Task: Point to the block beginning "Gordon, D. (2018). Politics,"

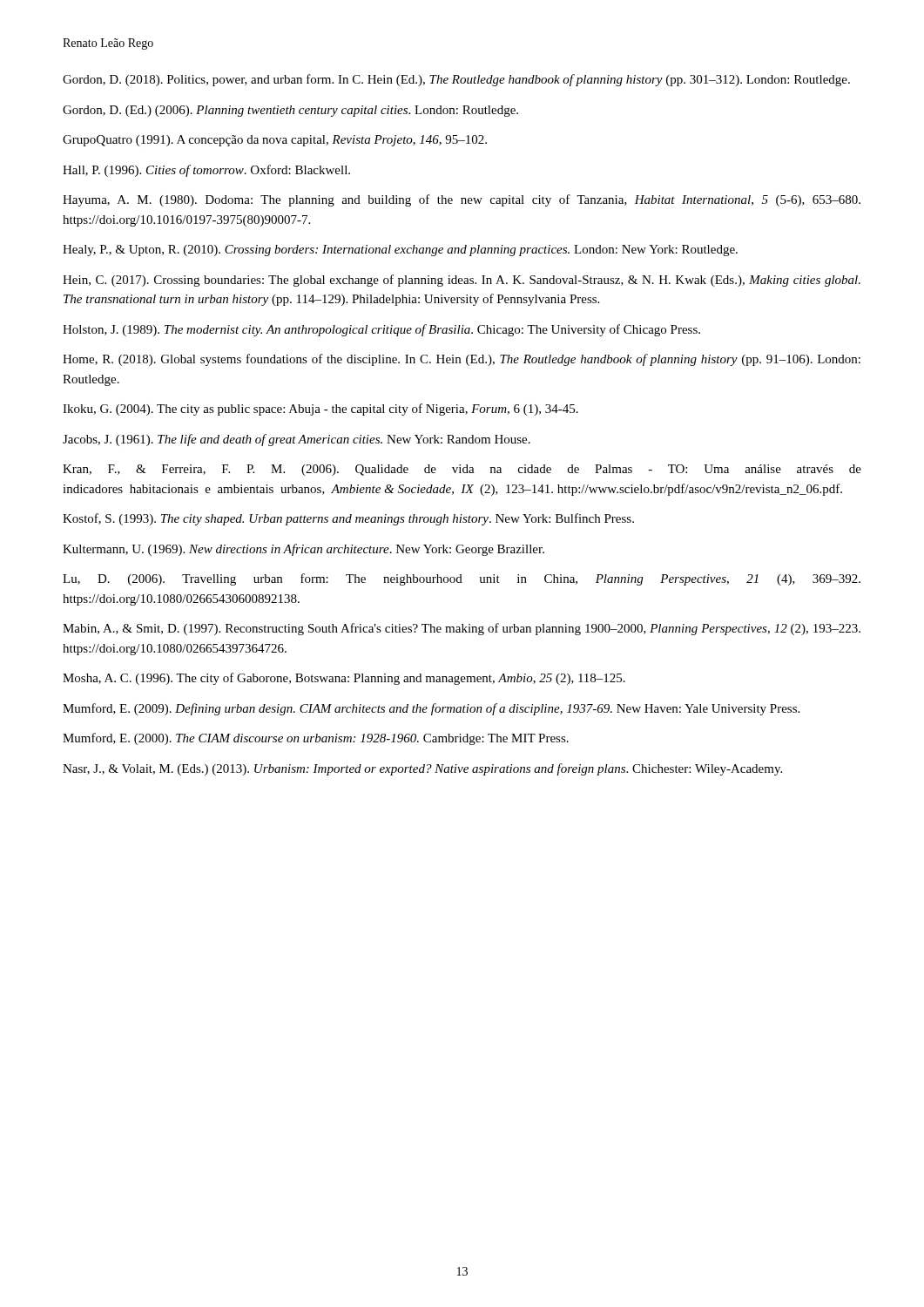Action: [x=457, y=79]
